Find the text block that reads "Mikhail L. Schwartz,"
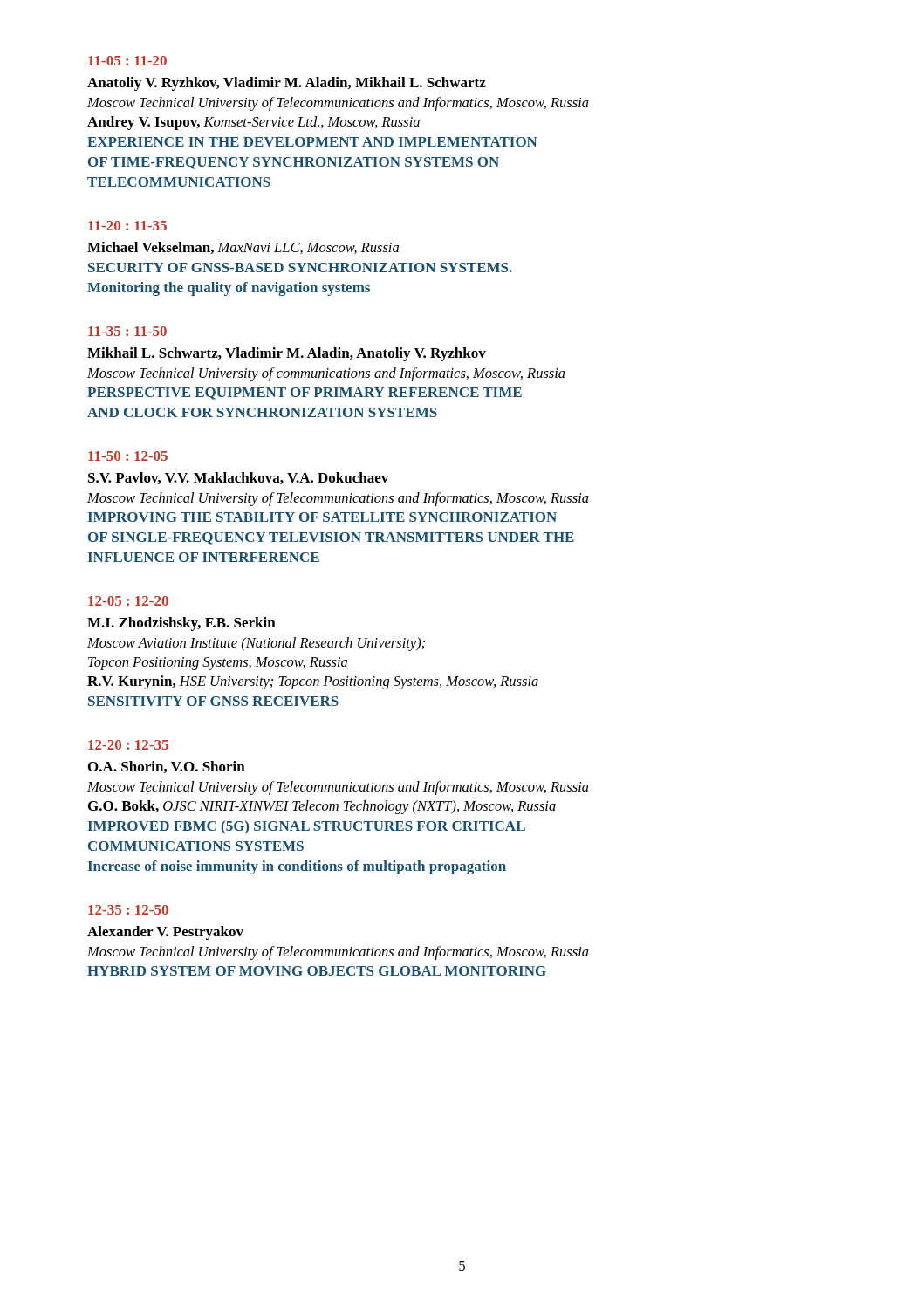The width and height of the screenshot is (924, 1309). click(x=326, y=363)
